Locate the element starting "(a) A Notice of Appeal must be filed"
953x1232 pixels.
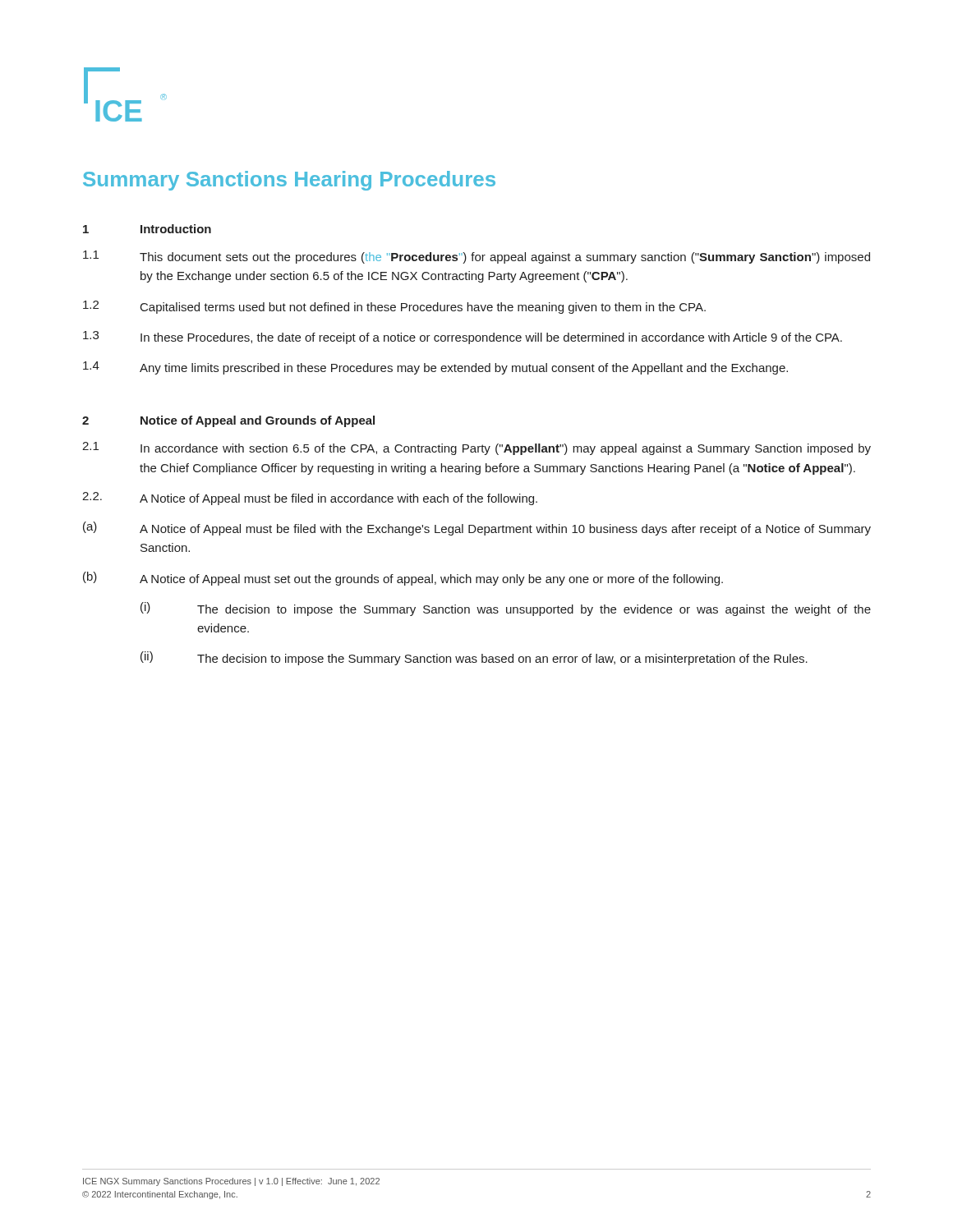476,538
